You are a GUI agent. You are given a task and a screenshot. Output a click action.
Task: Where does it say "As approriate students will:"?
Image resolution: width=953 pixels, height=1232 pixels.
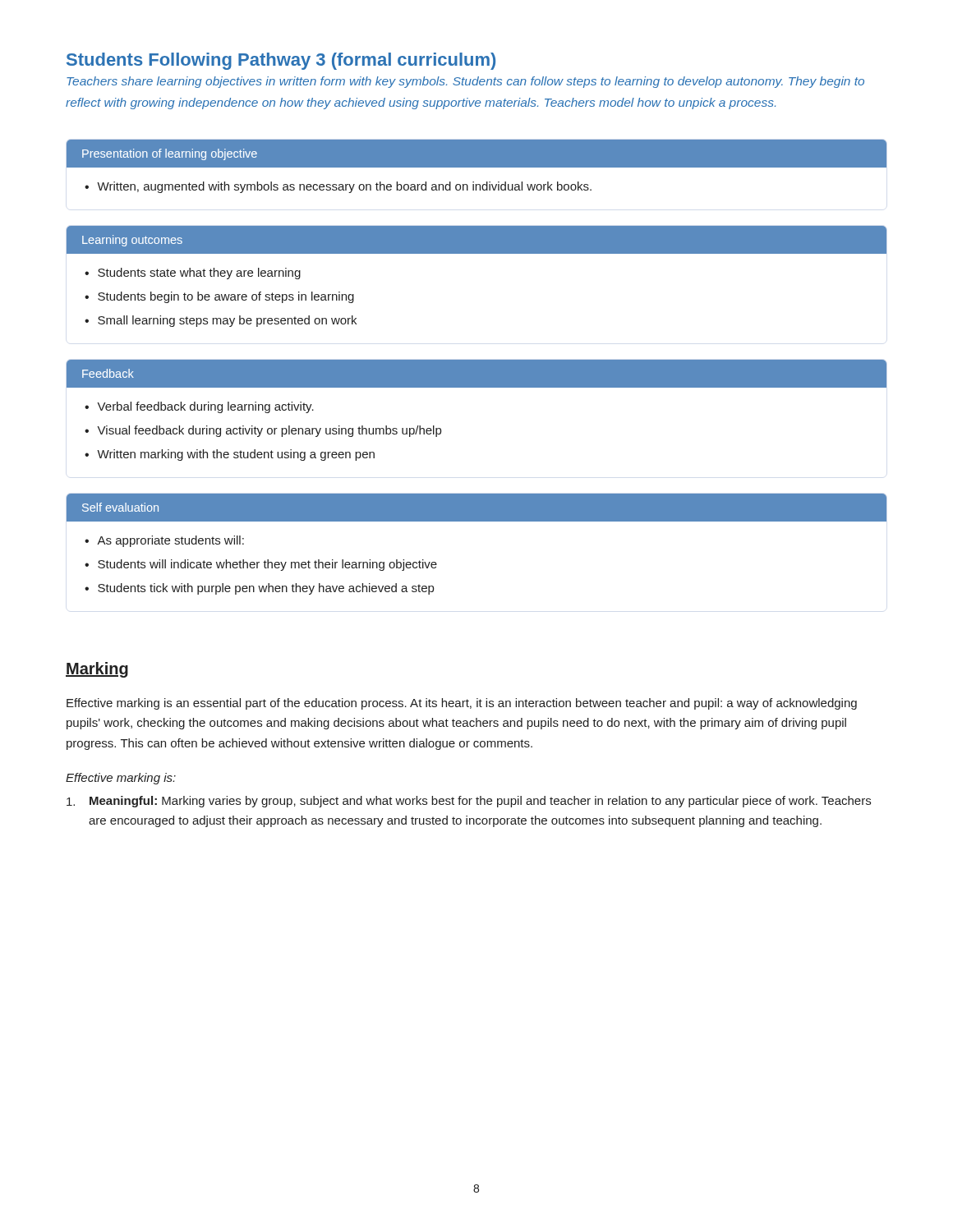170,541
